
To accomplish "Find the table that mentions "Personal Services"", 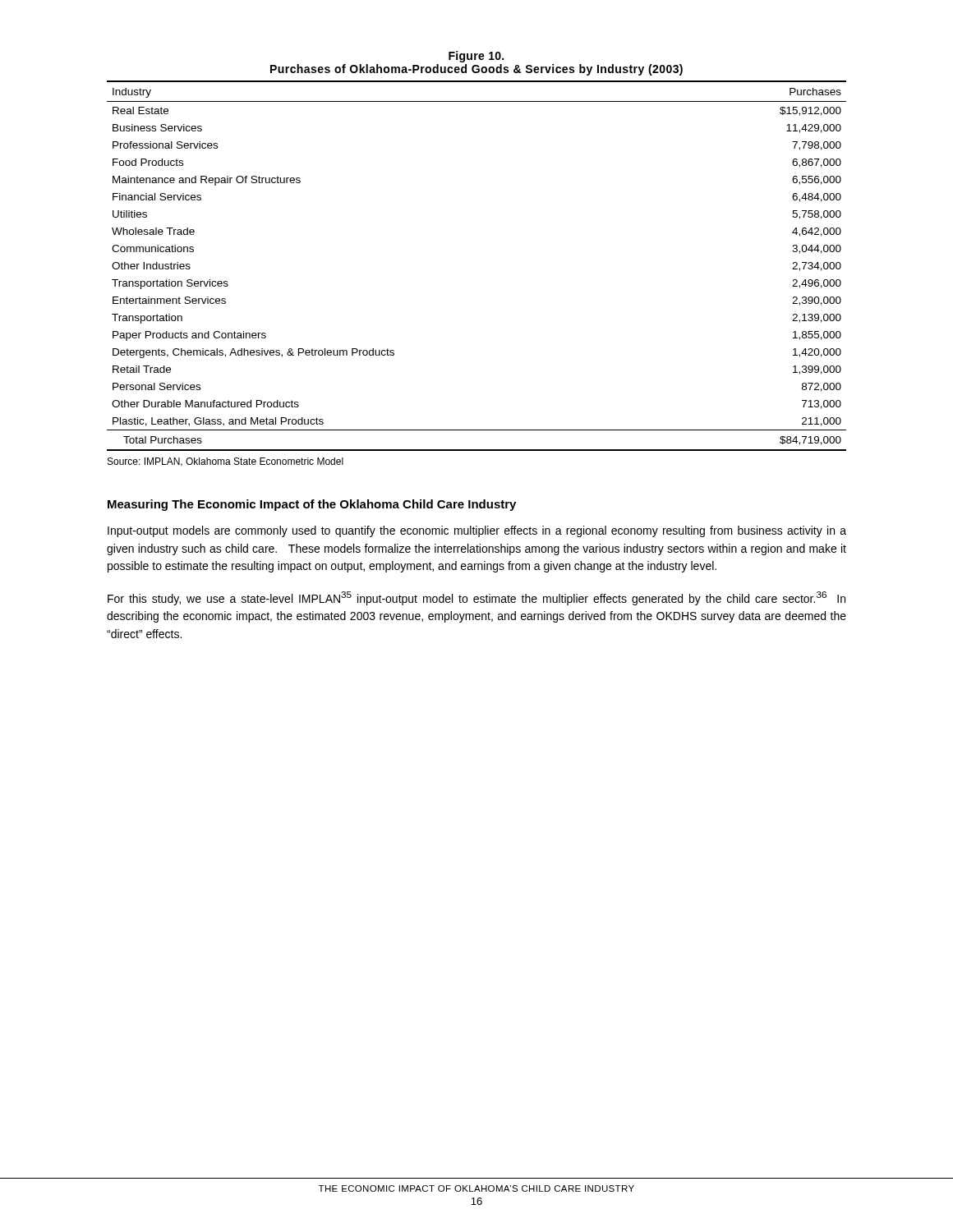I will [476, 266].
